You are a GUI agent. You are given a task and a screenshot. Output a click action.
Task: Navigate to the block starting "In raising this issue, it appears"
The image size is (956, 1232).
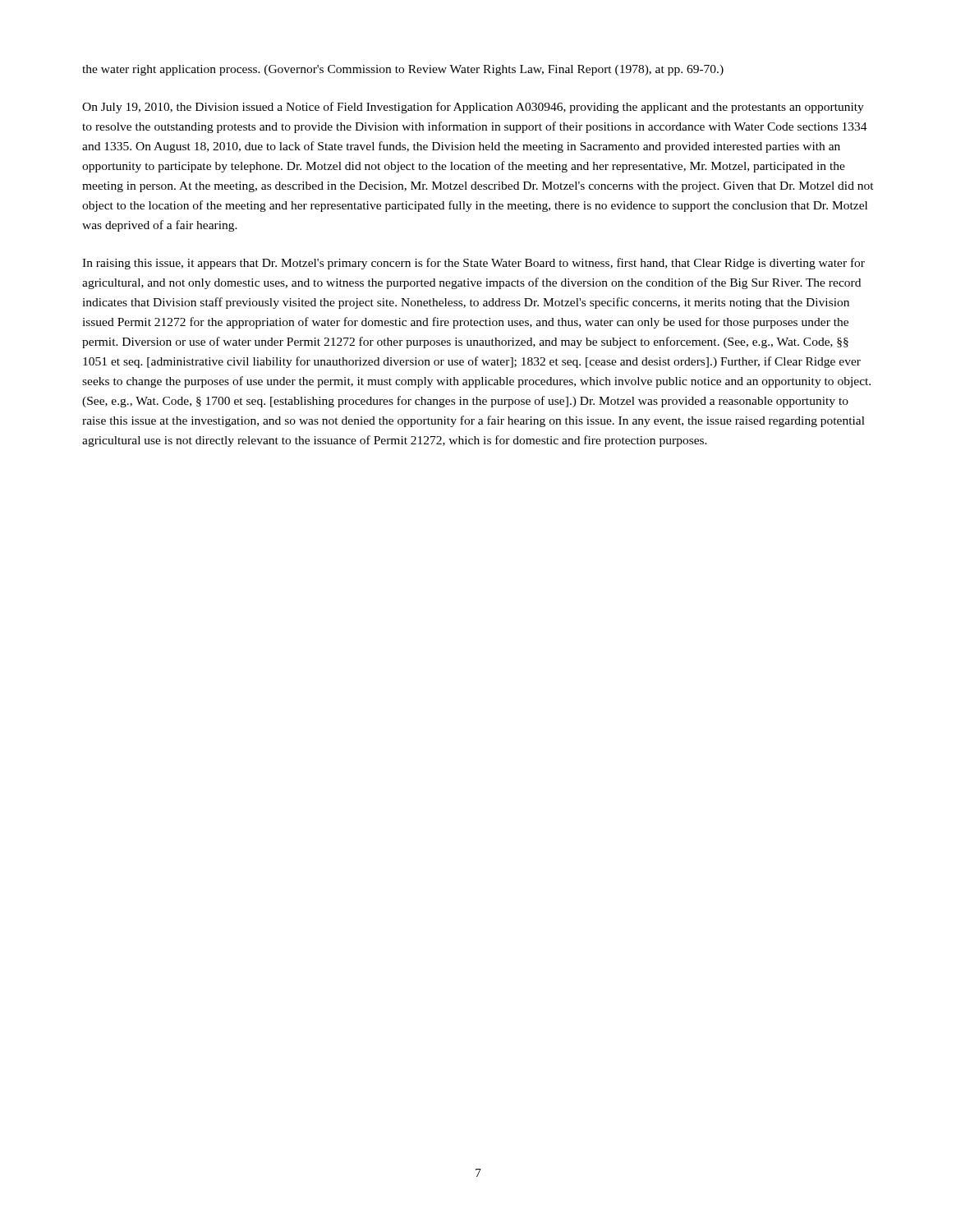478,352
